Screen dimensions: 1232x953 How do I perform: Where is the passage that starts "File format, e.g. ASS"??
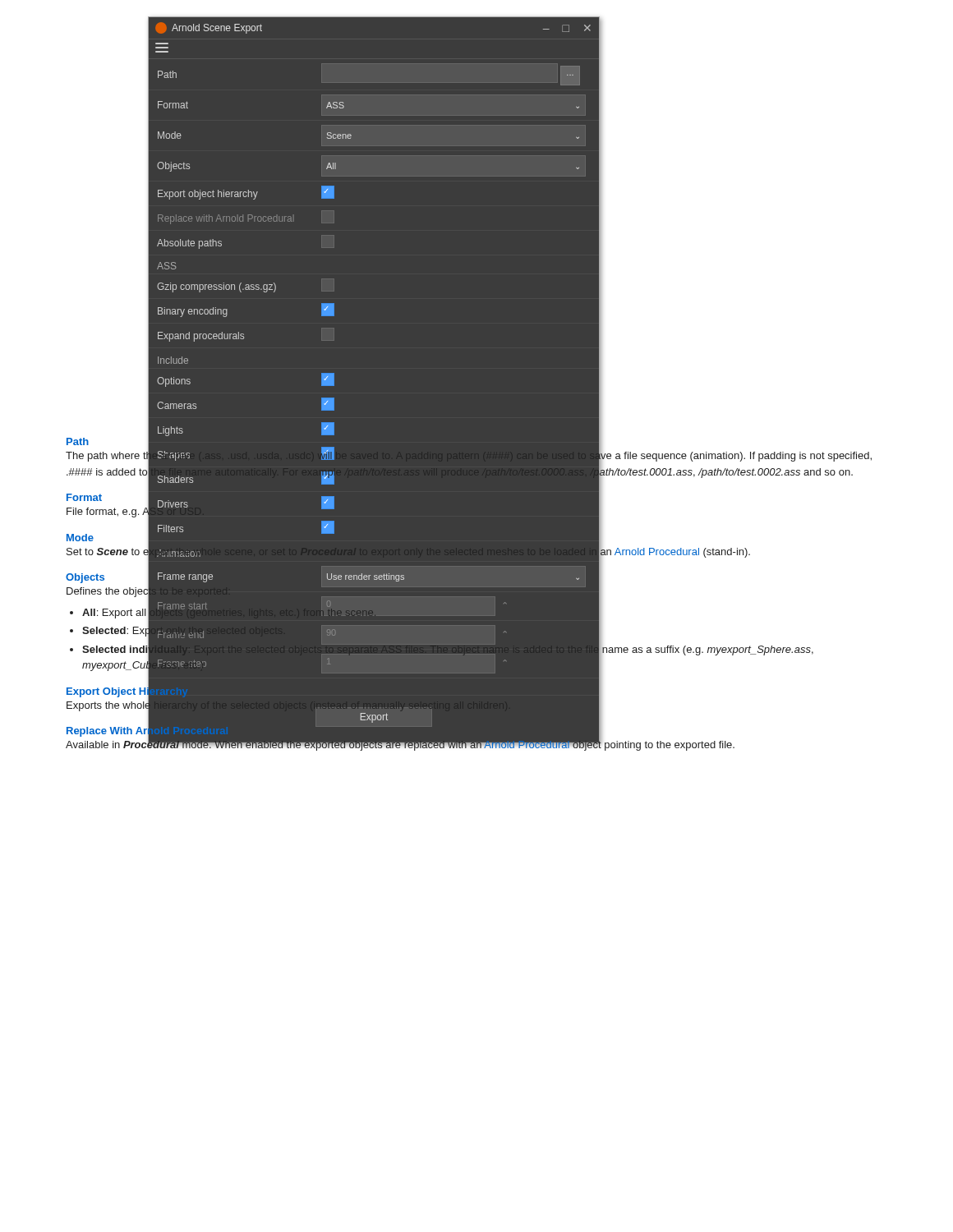point(135,511)
